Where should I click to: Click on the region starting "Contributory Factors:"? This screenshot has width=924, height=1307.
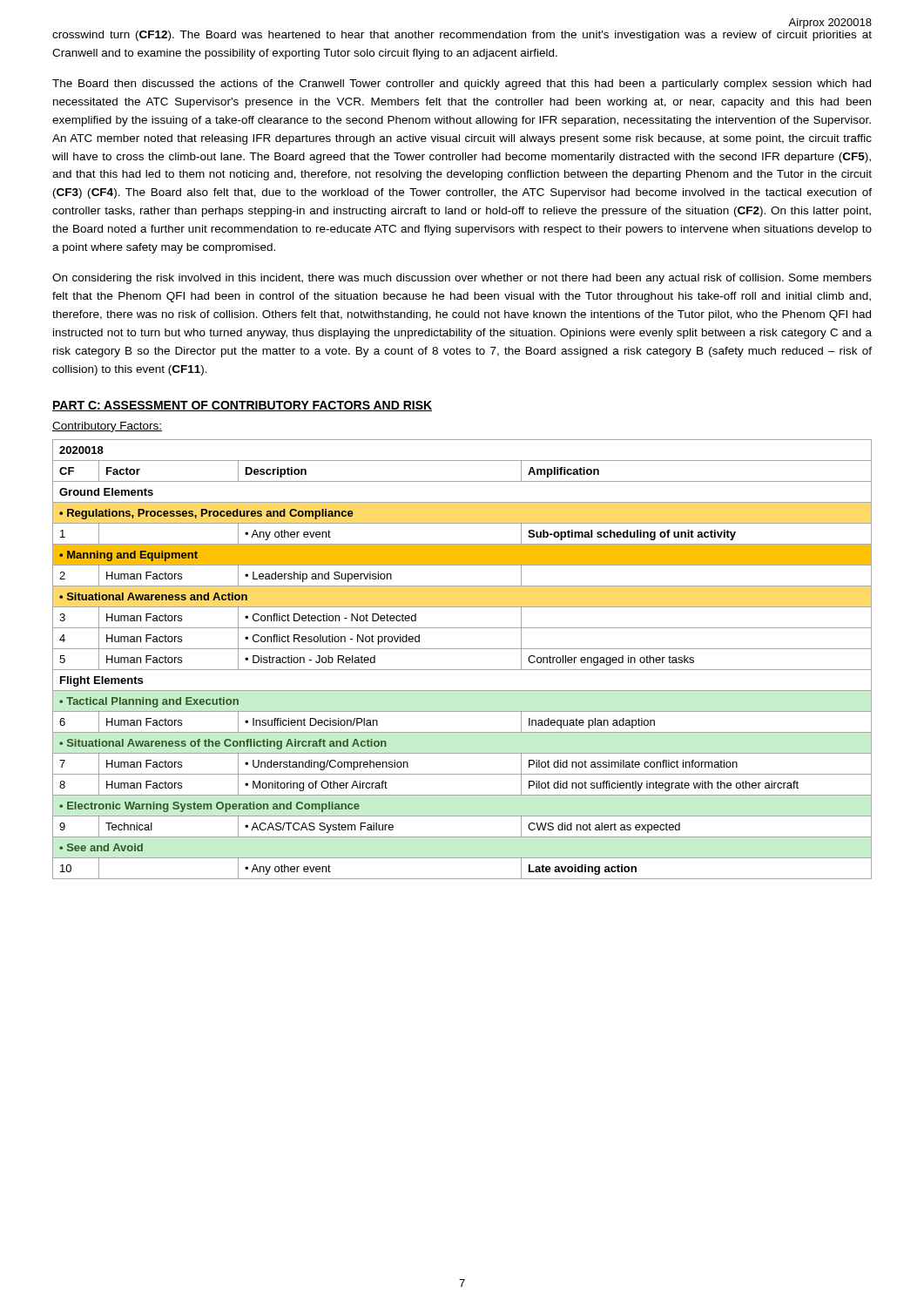107,425
